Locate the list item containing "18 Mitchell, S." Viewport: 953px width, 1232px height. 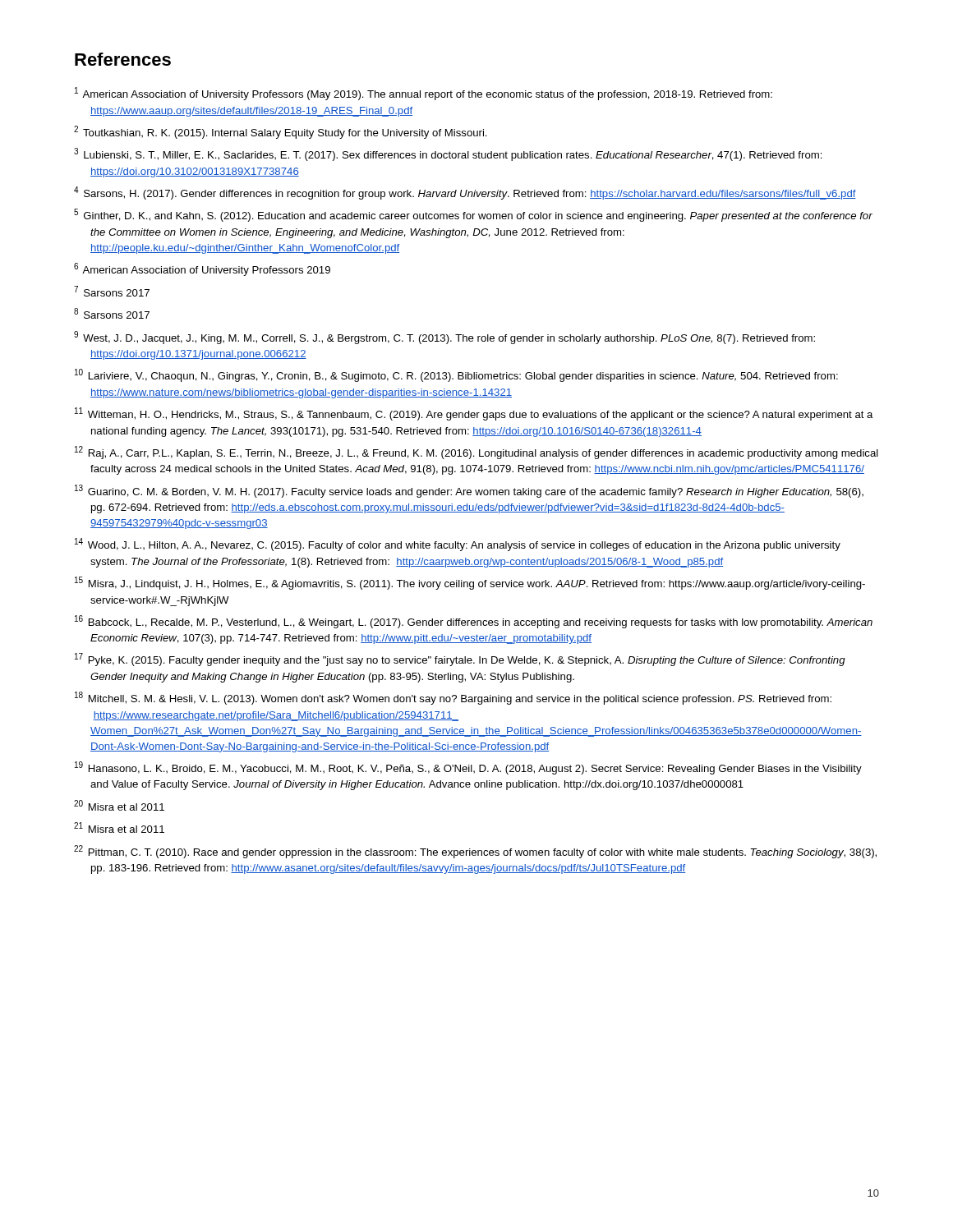point(468,721)
